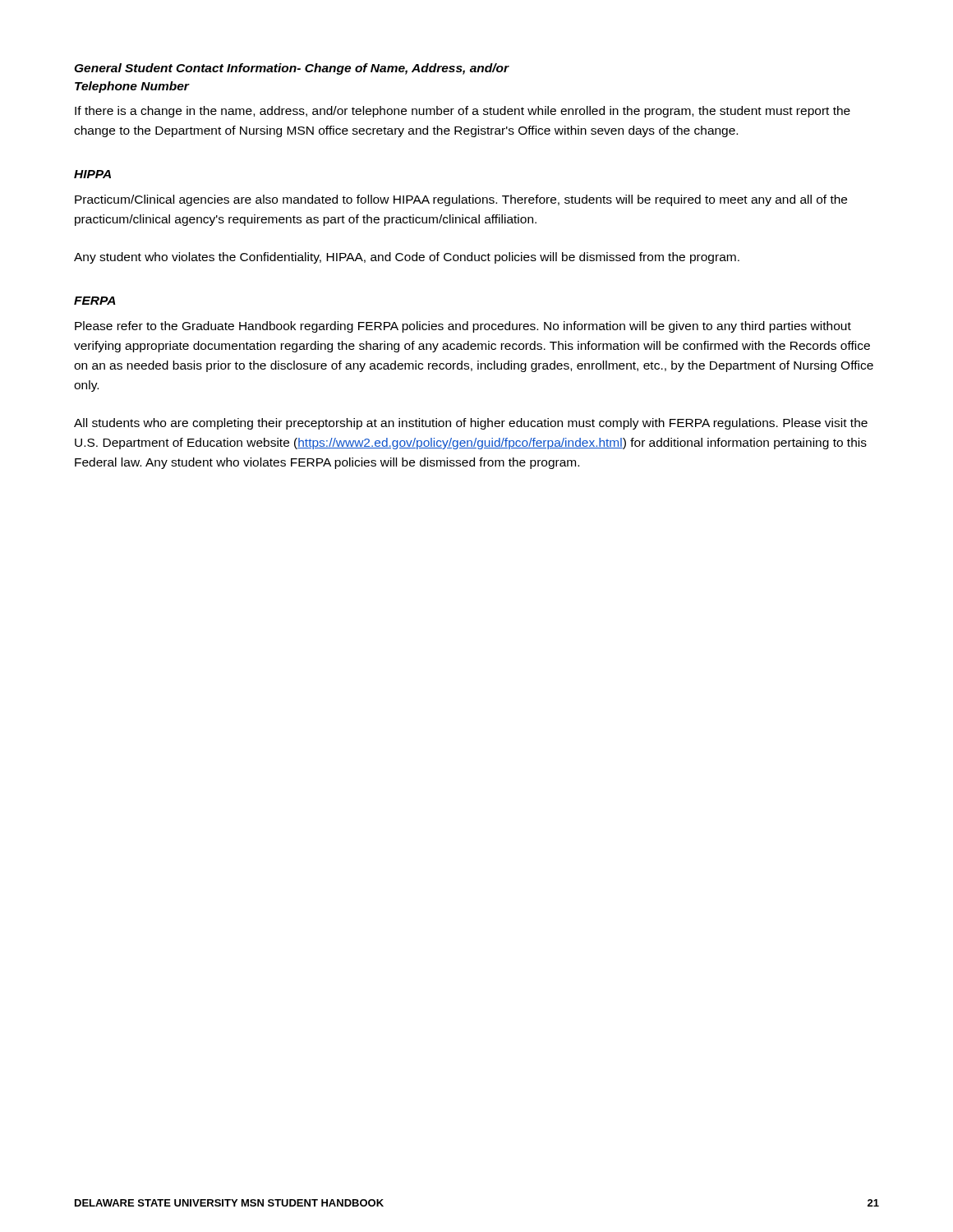
Task: Click on the region starting "Practicum/Clinical agencies are also mandated to"
Action: 461,209
